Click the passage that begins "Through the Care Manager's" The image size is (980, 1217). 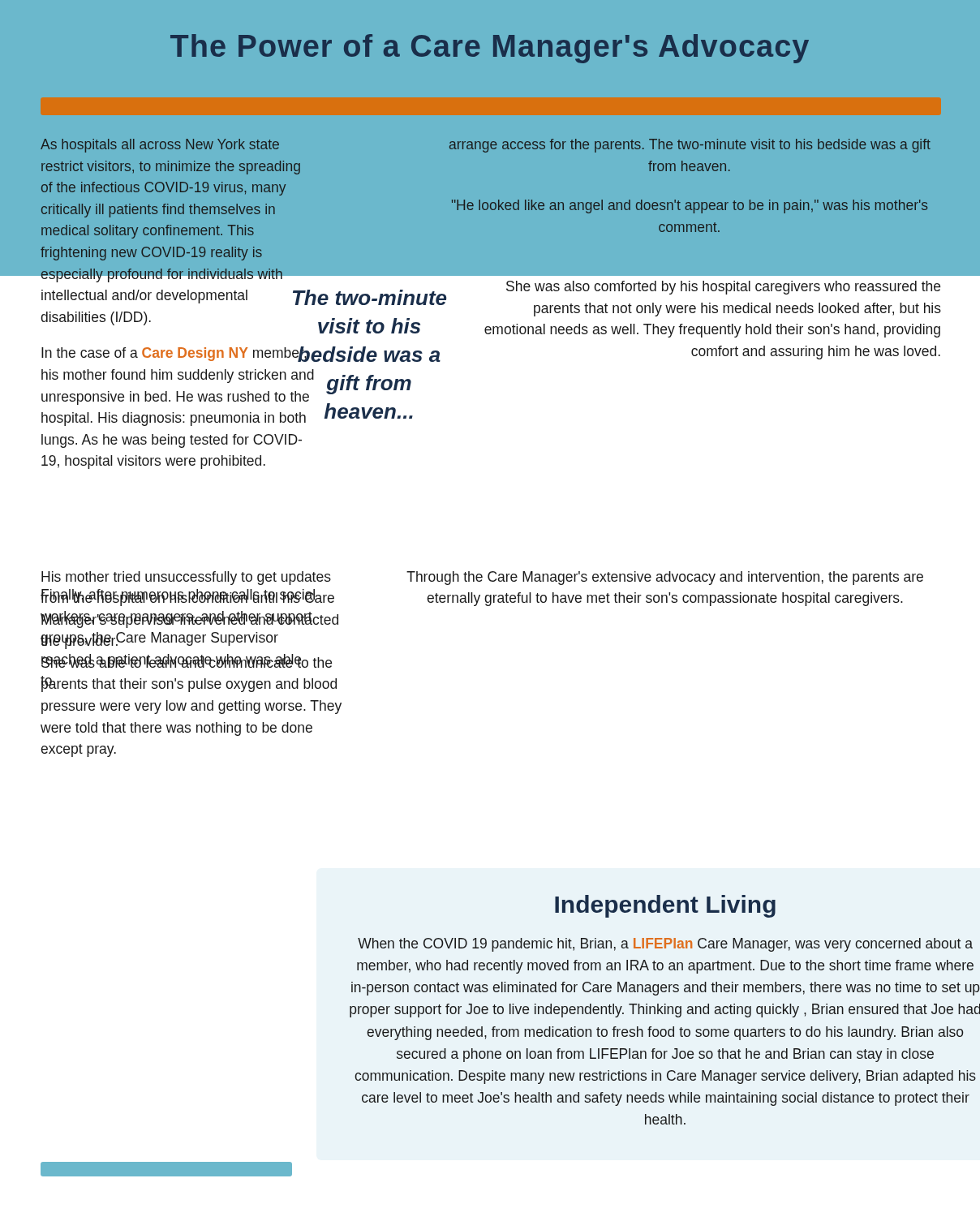click(x=665, y=588)
